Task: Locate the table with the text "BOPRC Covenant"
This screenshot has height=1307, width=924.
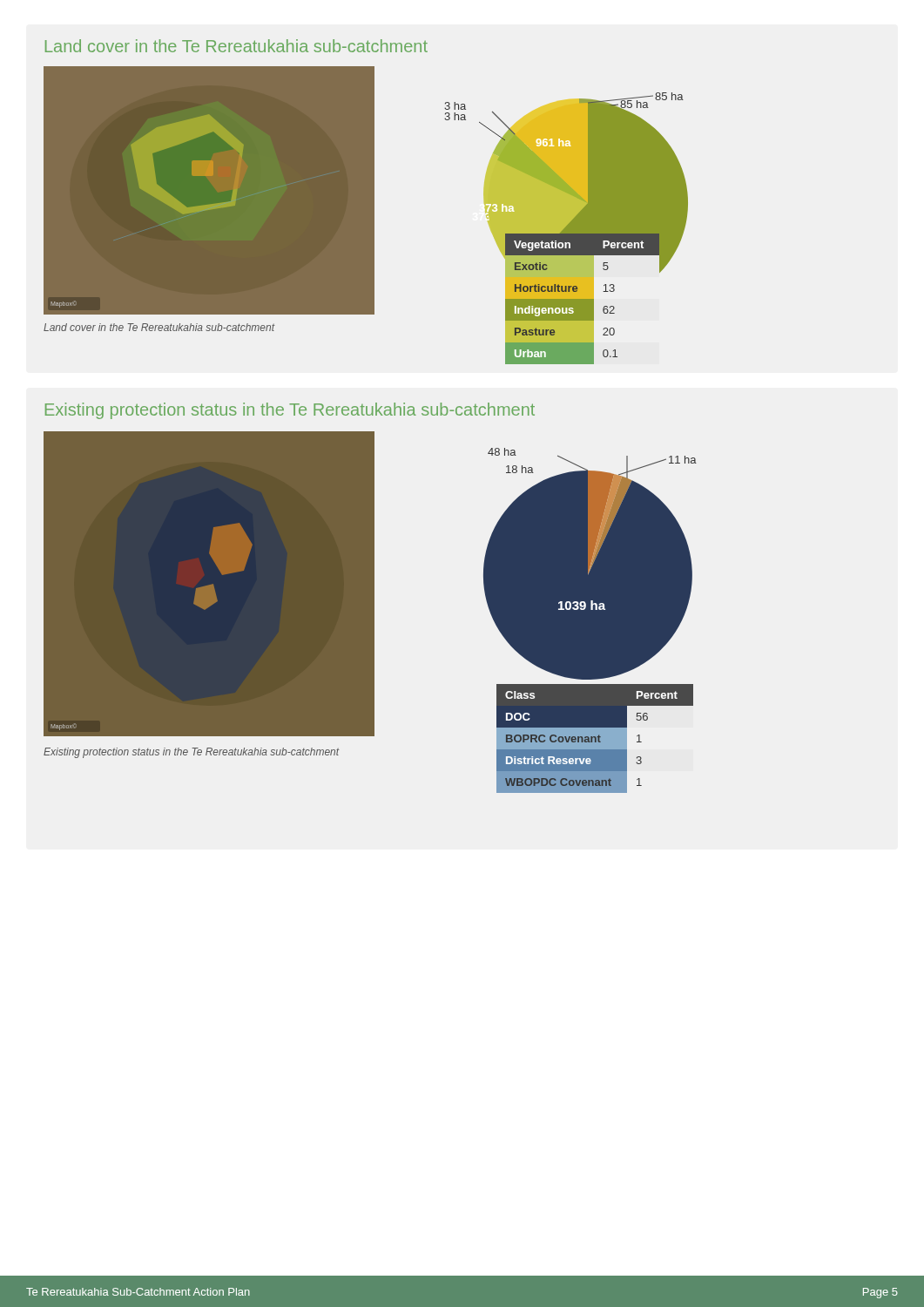Action: point(605,738)
